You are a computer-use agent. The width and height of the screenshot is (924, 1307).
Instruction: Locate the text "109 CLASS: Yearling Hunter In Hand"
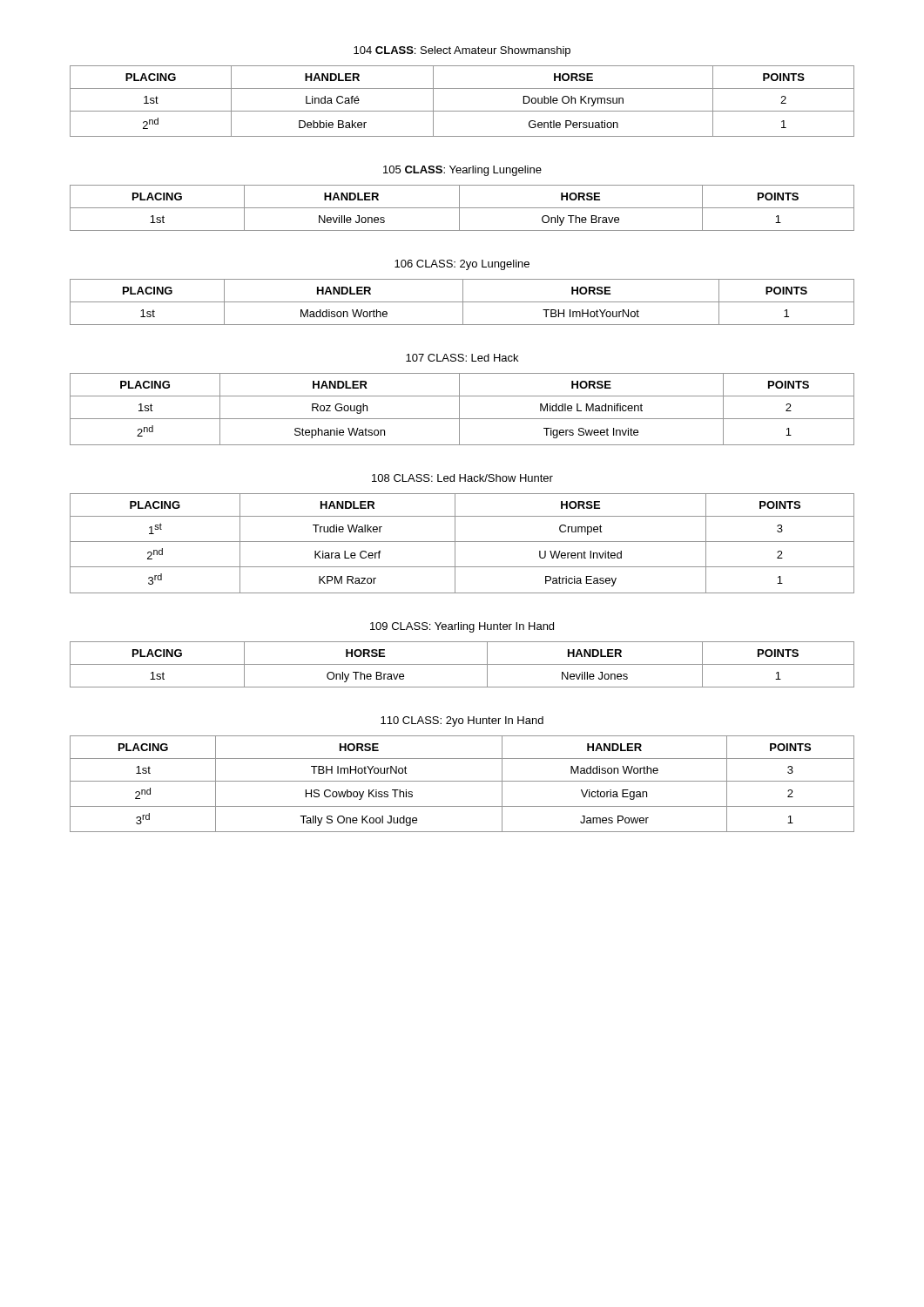[462, 626]
